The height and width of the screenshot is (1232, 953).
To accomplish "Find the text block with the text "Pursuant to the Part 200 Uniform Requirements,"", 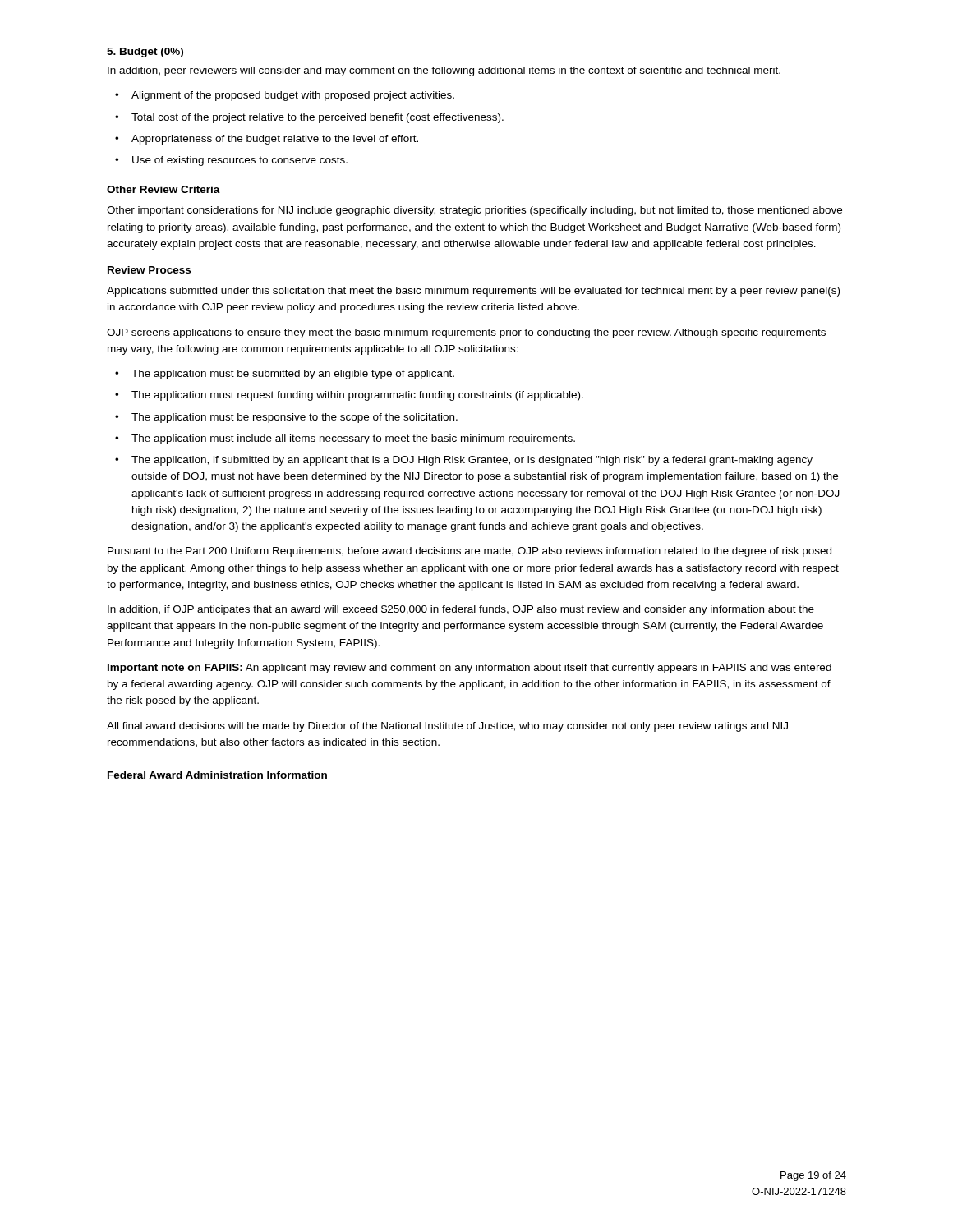I will coord(473,568).
